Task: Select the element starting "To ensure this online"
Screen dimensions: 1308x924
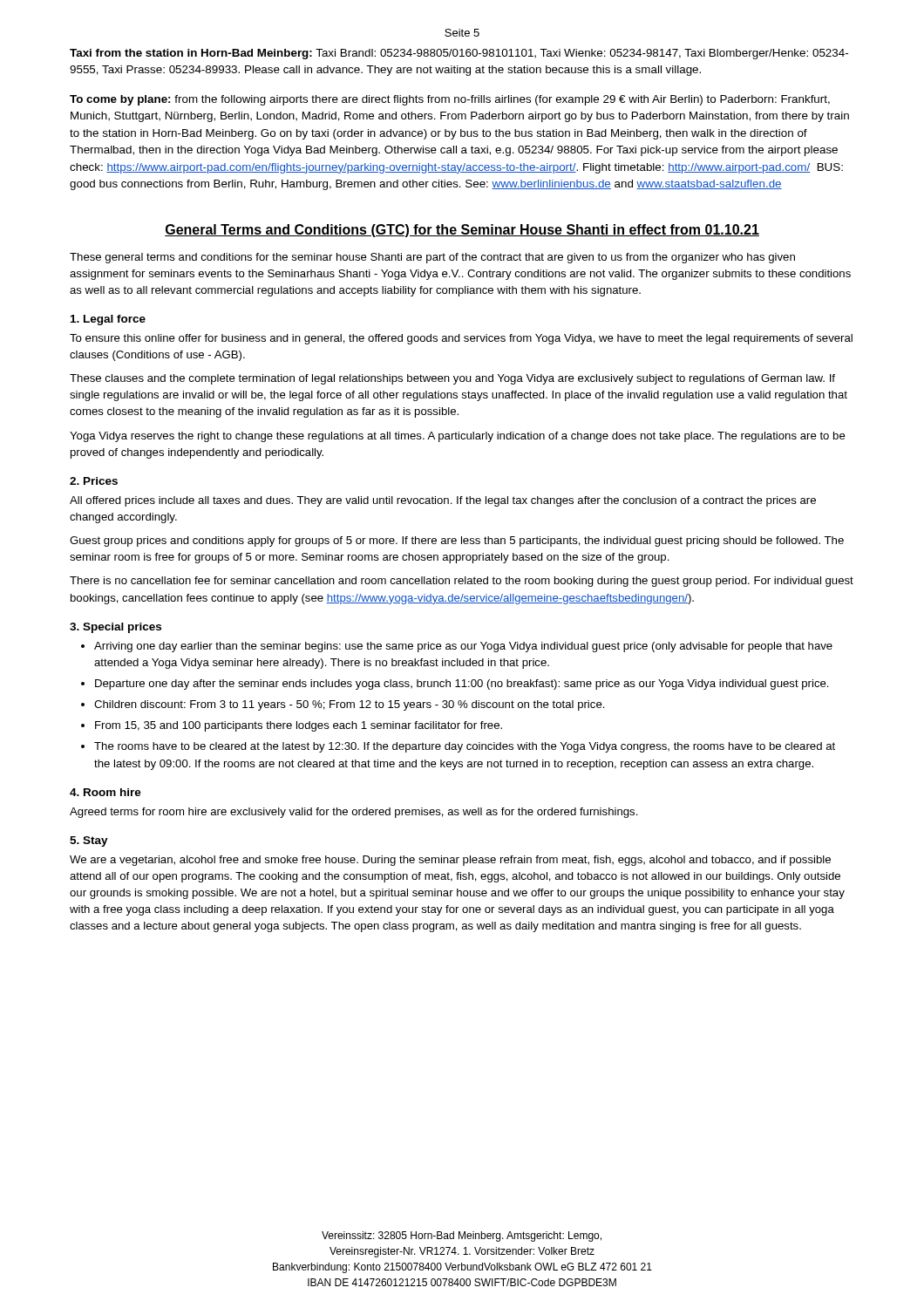Action: click(x=461, y=346)
